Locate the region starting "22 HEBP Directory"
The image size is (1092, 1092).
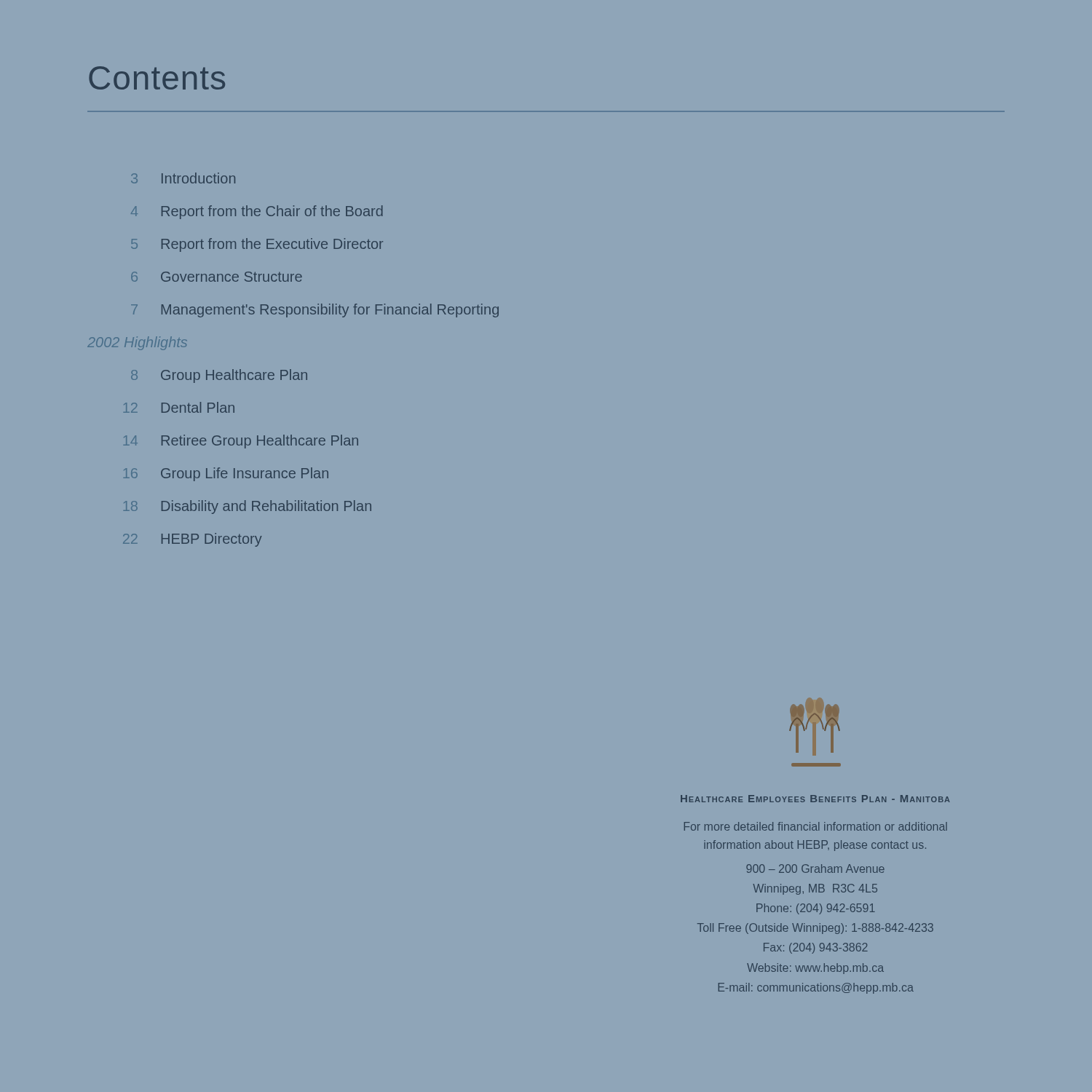point(175,539)
